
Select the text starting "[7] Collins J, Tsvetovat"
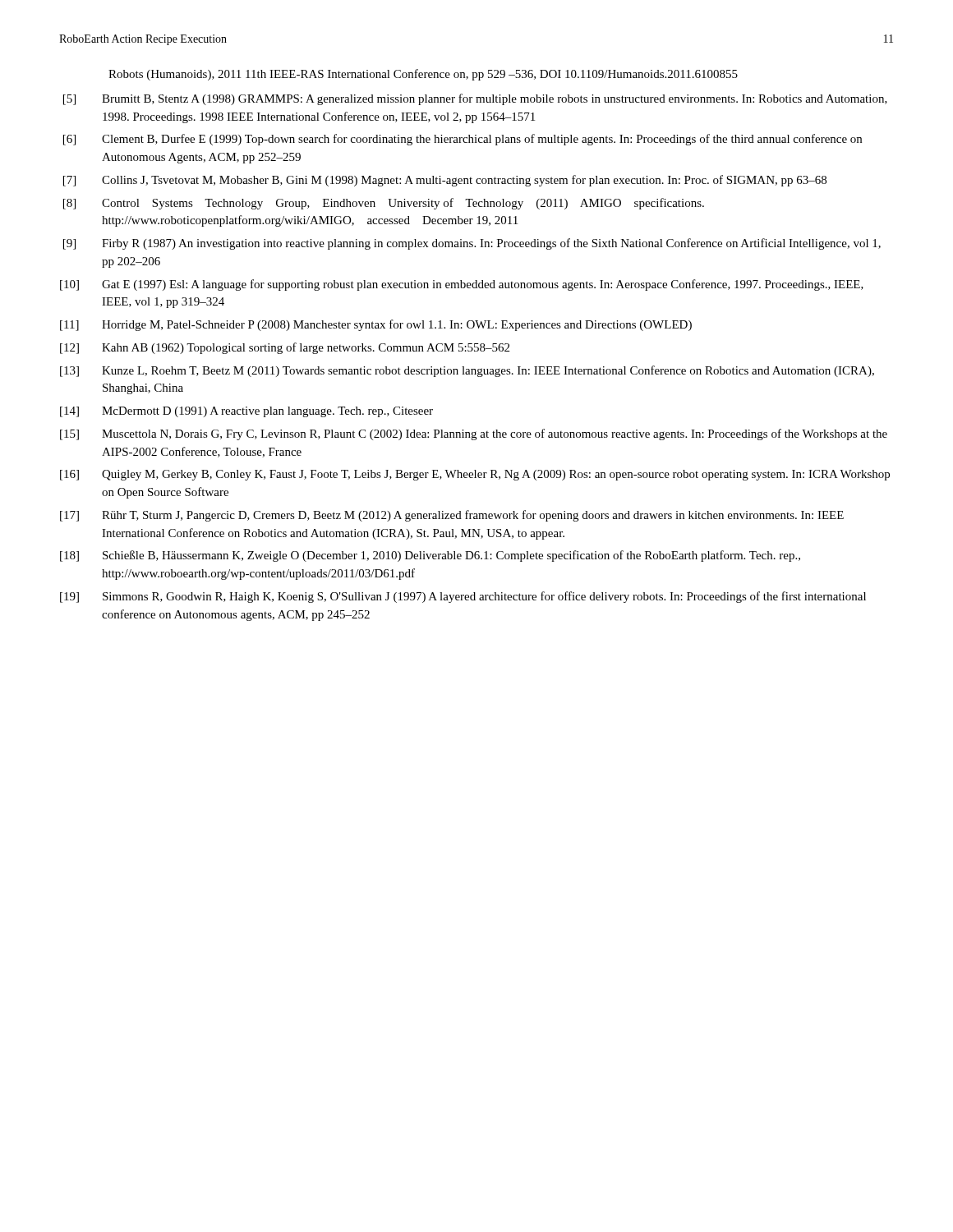click(x=476, y=180)
